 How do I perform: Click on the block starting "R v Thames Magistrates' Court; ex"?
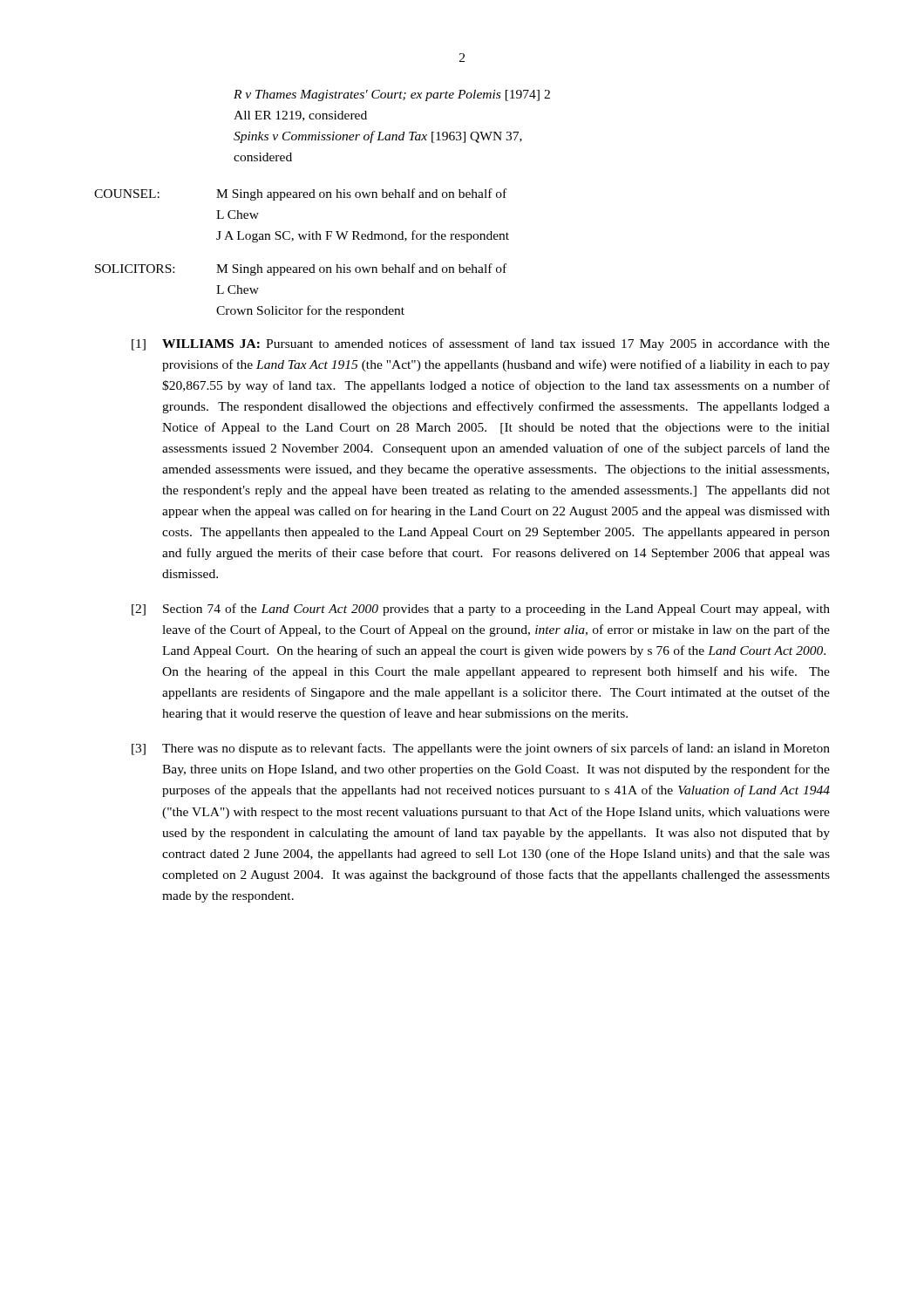pos(392,125)
